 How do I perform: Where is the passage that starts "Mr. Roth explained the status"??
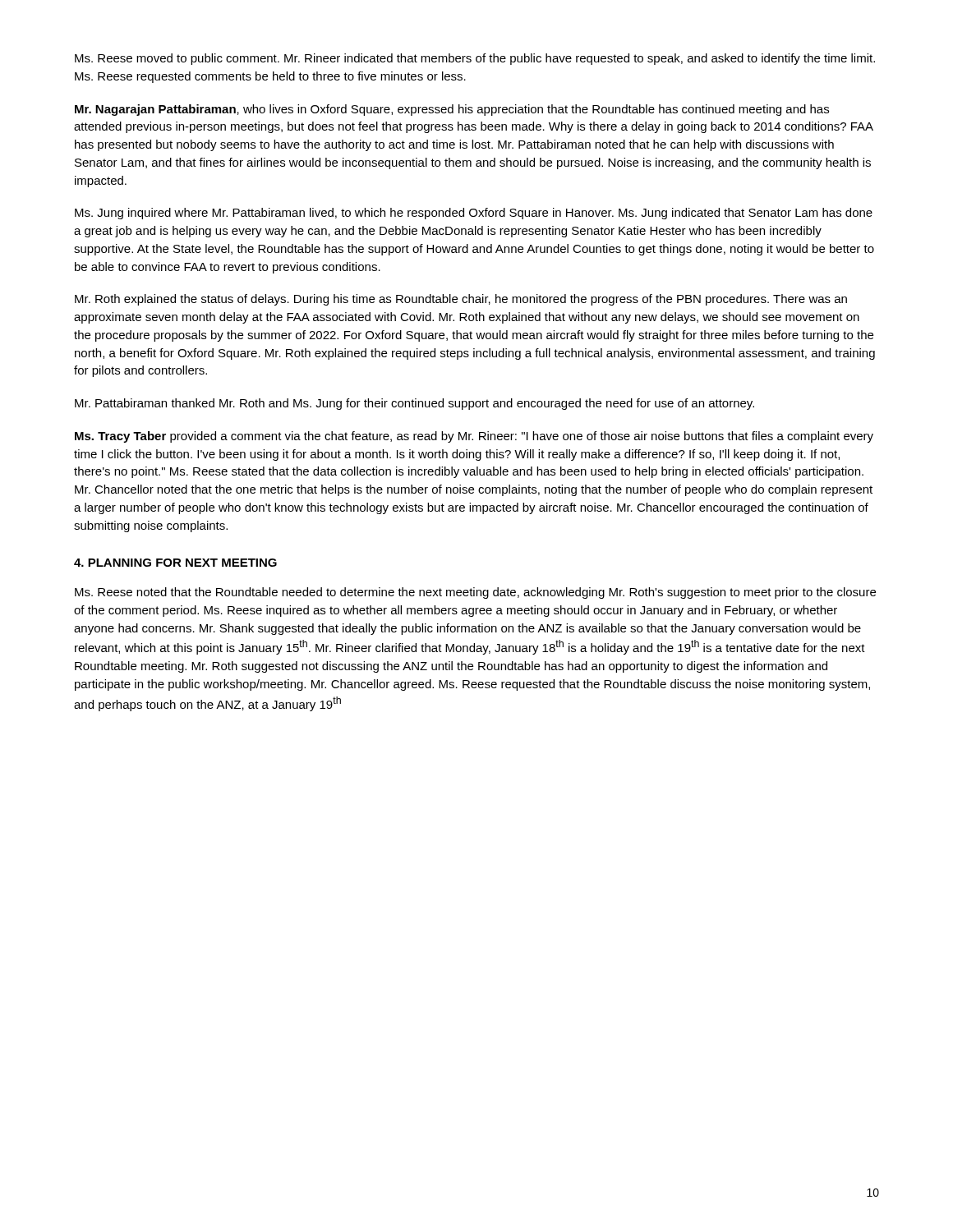point(475,334)
